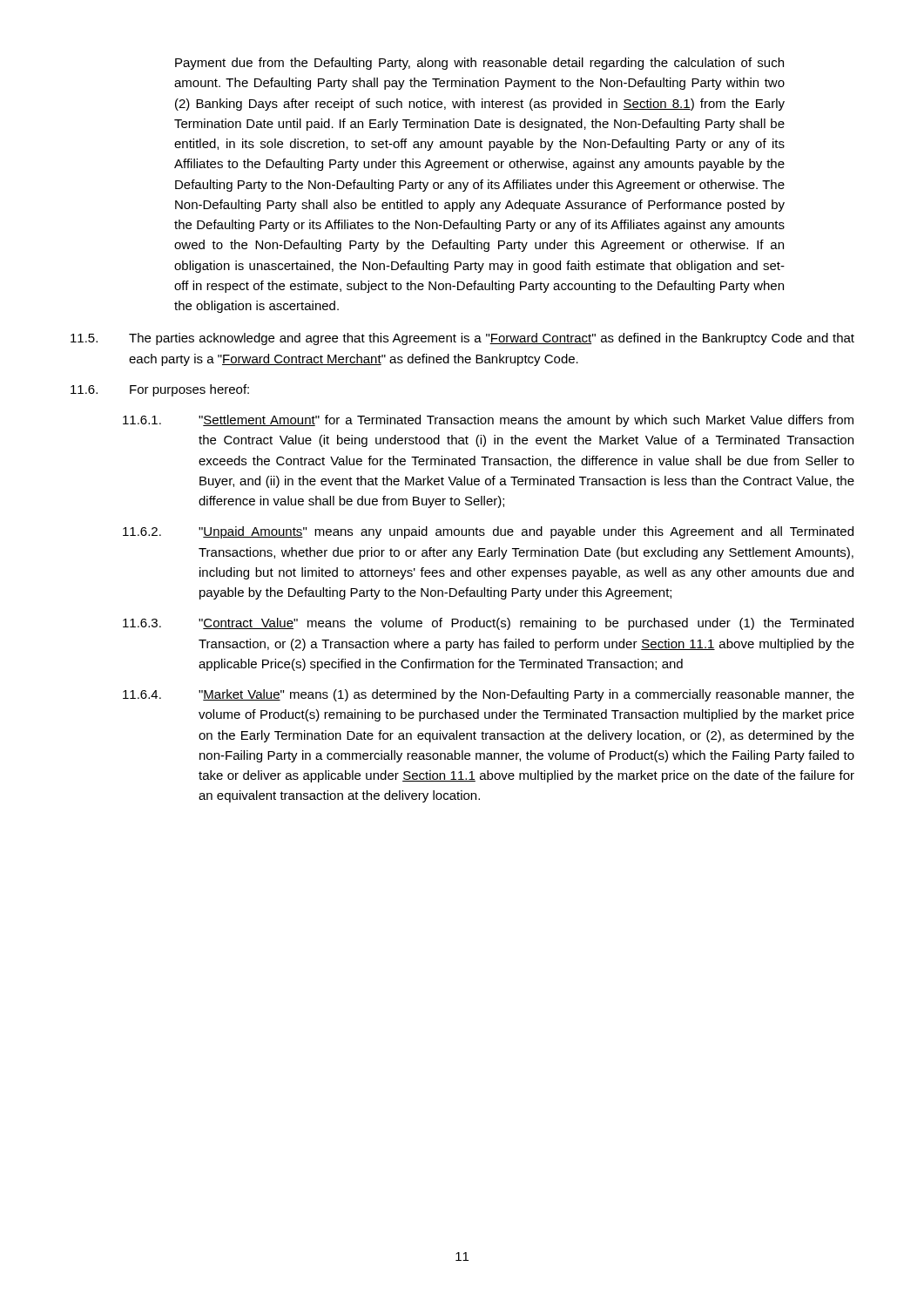Screen dimensions: 1307x924
Task: Select the list item that says "11.6.4. "Market Value" means (1) as determined by"
Action: (x=488, y=745)
